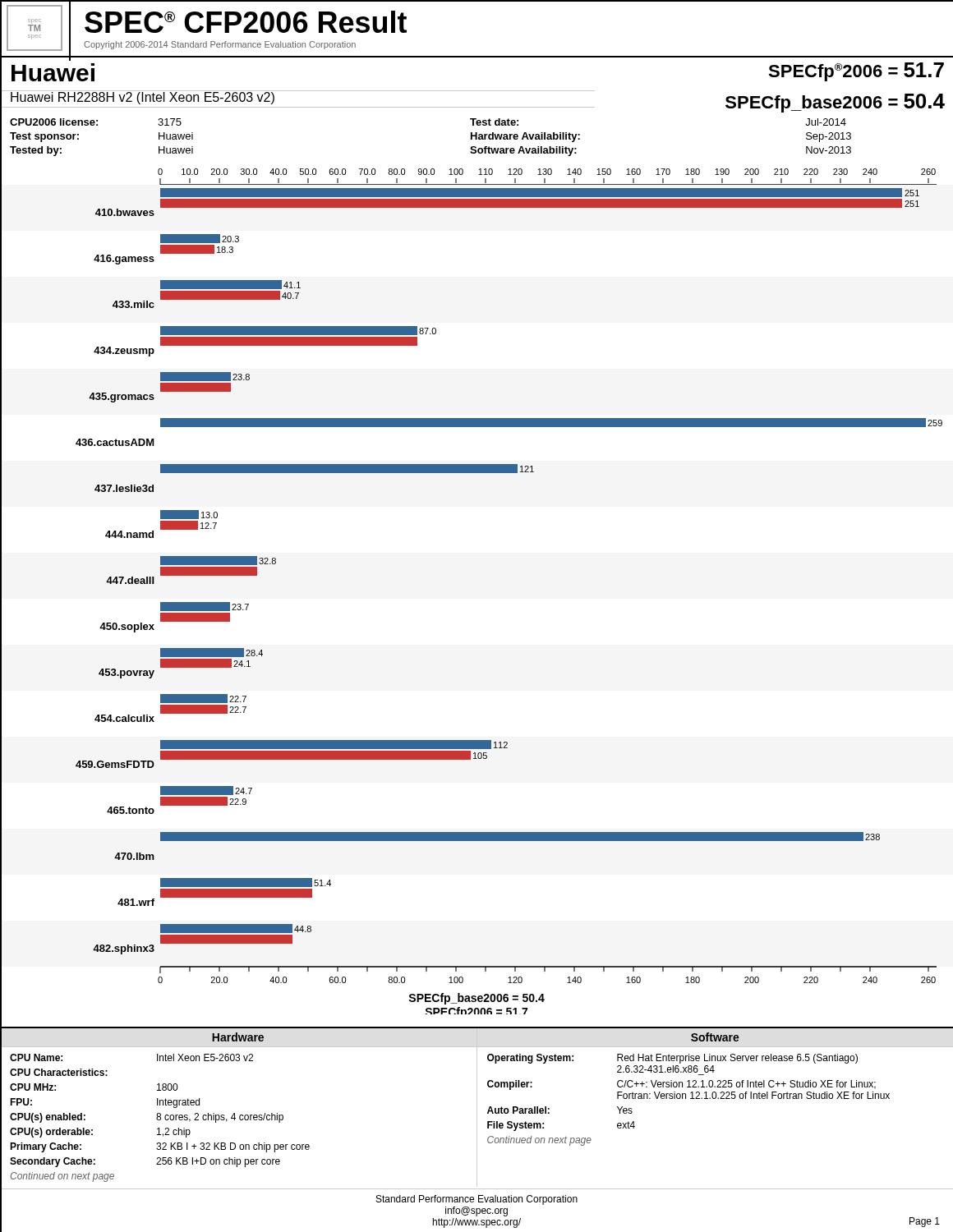This screenshot has width=953, height=1232.
Task: Click on the table containing "Tested by:"
Action: click(x=230, y=136)
